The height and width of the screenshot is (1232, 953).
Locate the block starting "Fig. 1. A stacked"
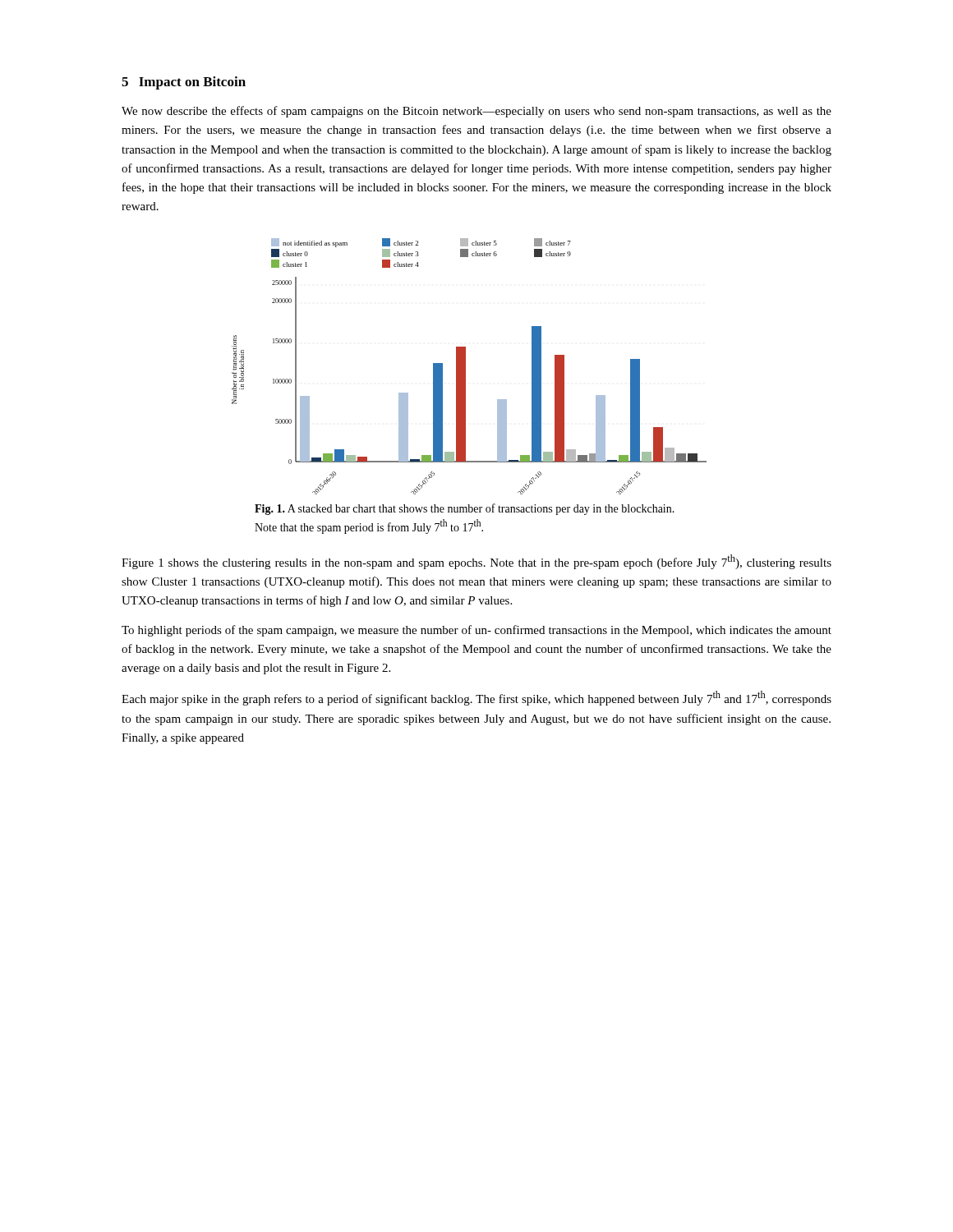point(465,518)
